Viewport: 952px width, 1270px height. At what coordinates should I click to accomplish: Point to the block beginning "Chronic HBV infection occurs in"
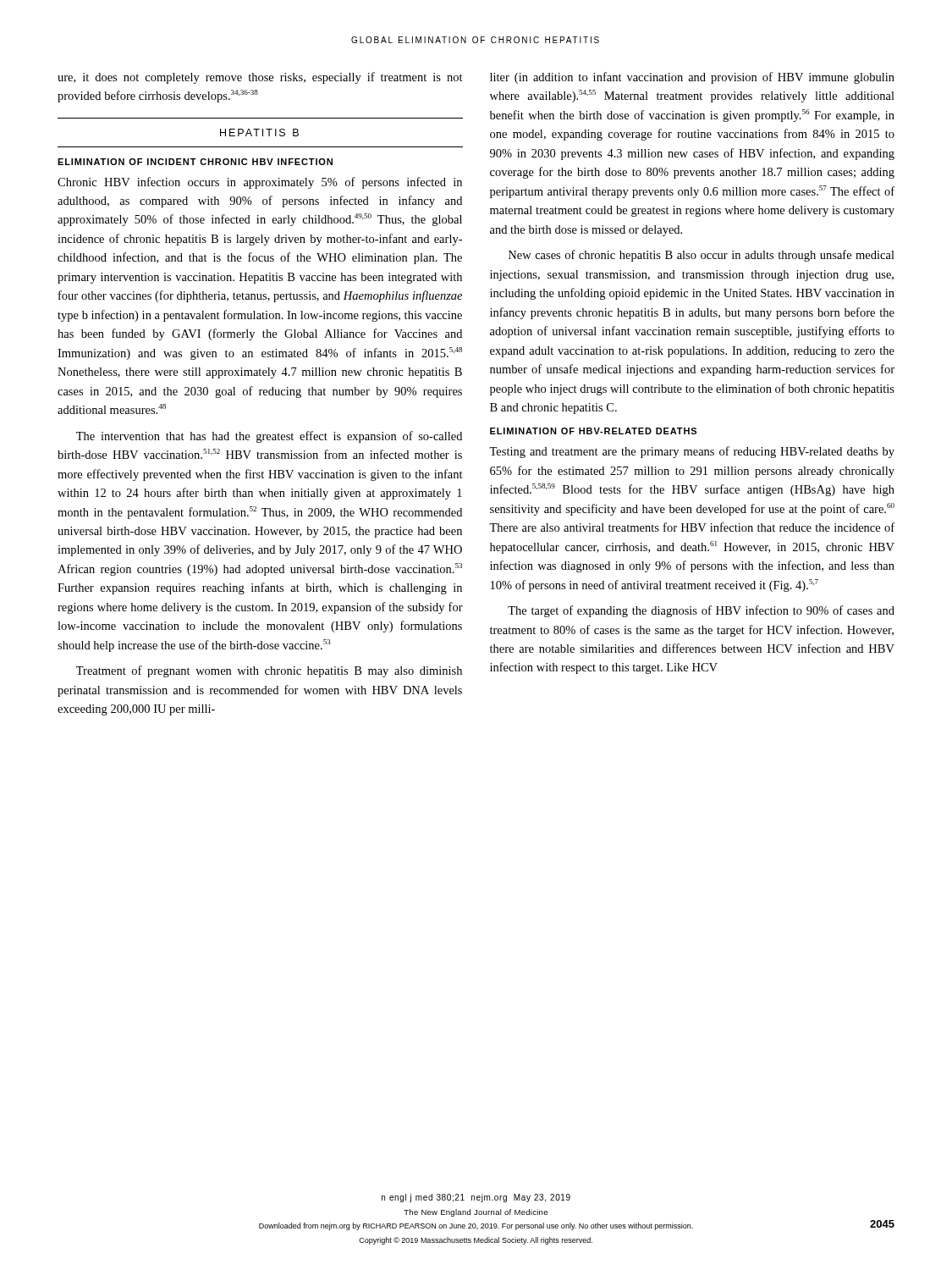pyautogui.click(x=260, y=296)
